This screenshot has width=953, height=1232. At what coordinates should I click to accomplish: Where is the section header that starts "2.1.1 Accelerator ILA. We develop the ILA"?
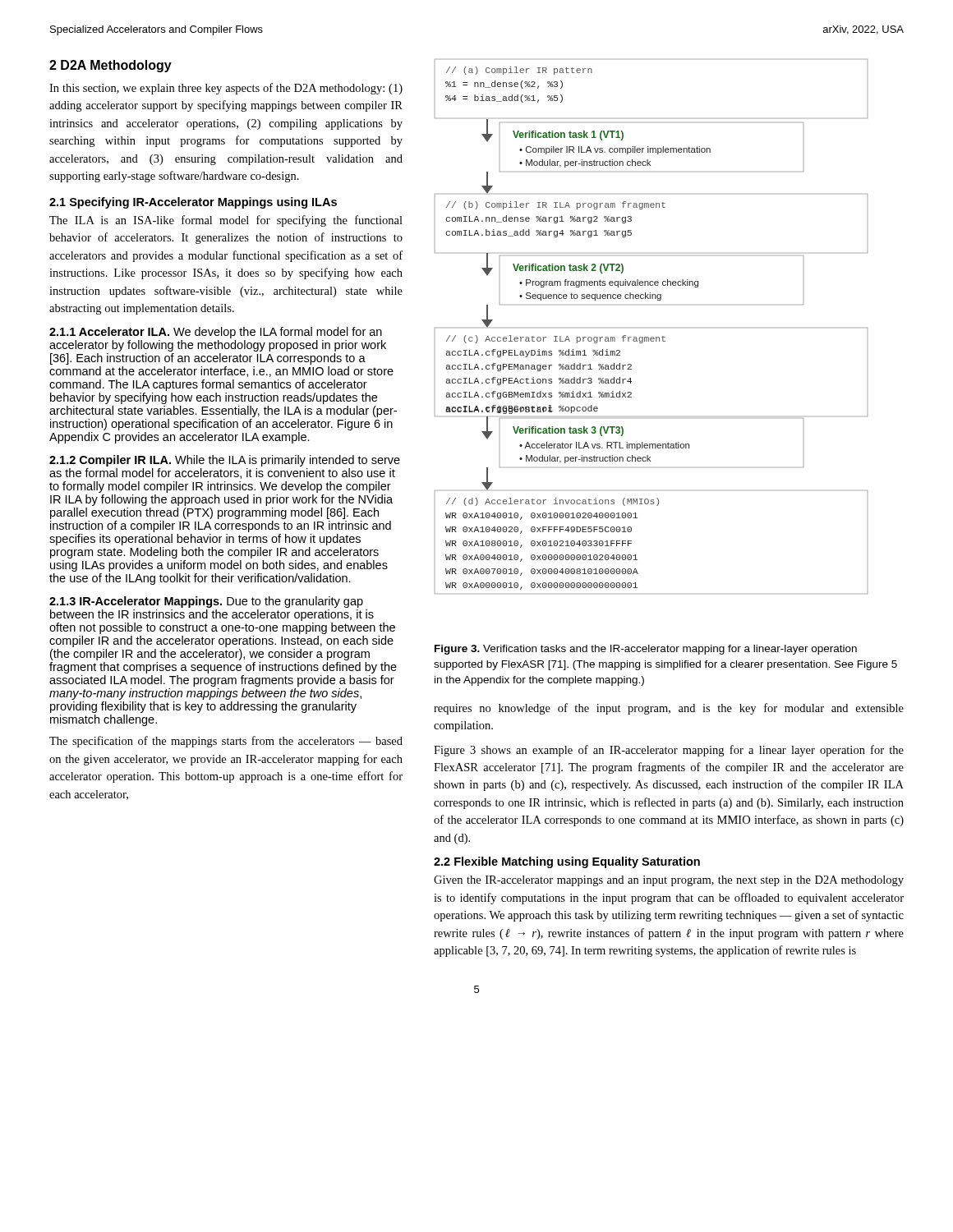pos(223,385)
